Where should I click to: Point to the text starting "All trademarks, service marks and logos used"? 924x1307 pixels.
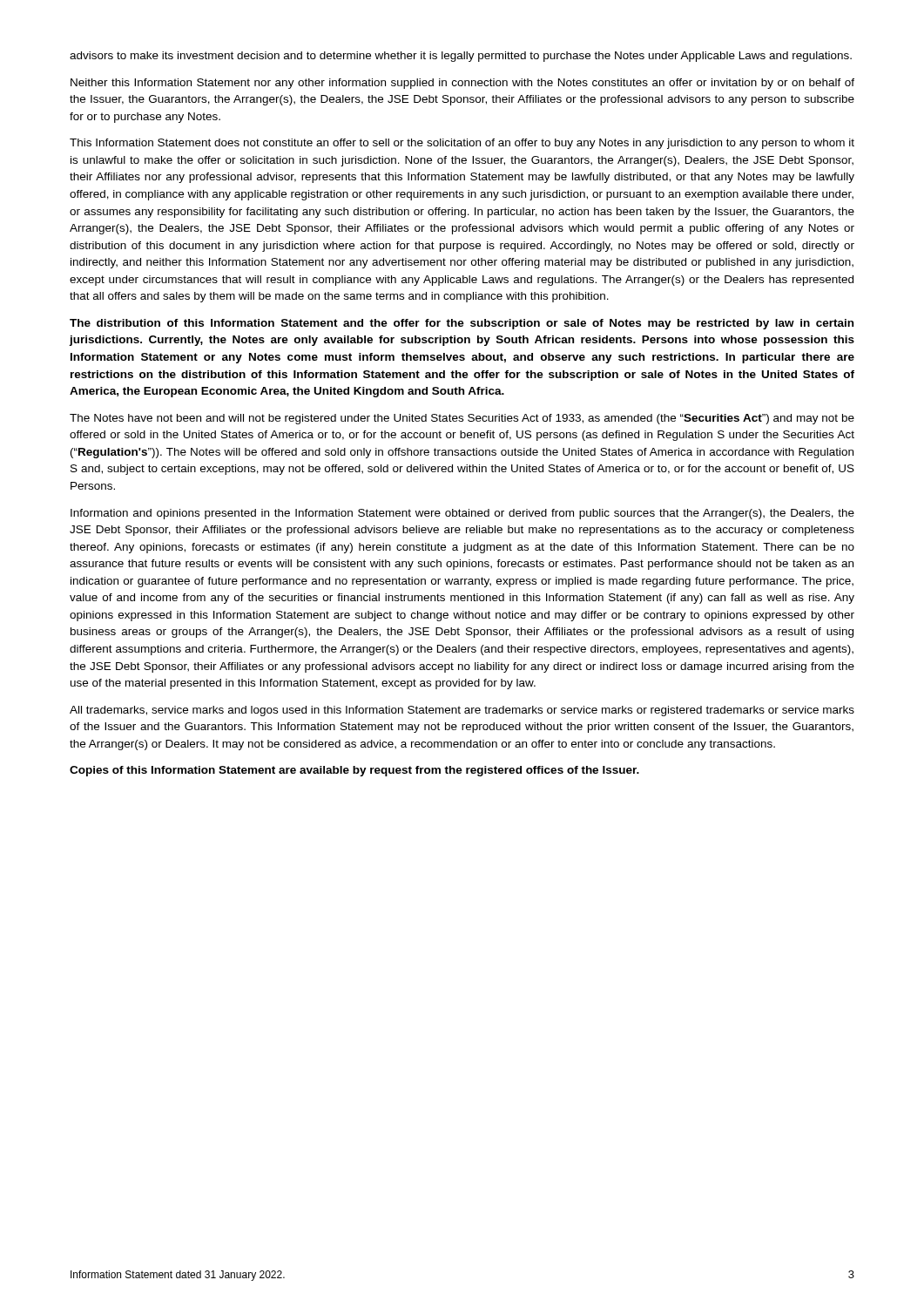pyautogui.click(x=462, y=726)
